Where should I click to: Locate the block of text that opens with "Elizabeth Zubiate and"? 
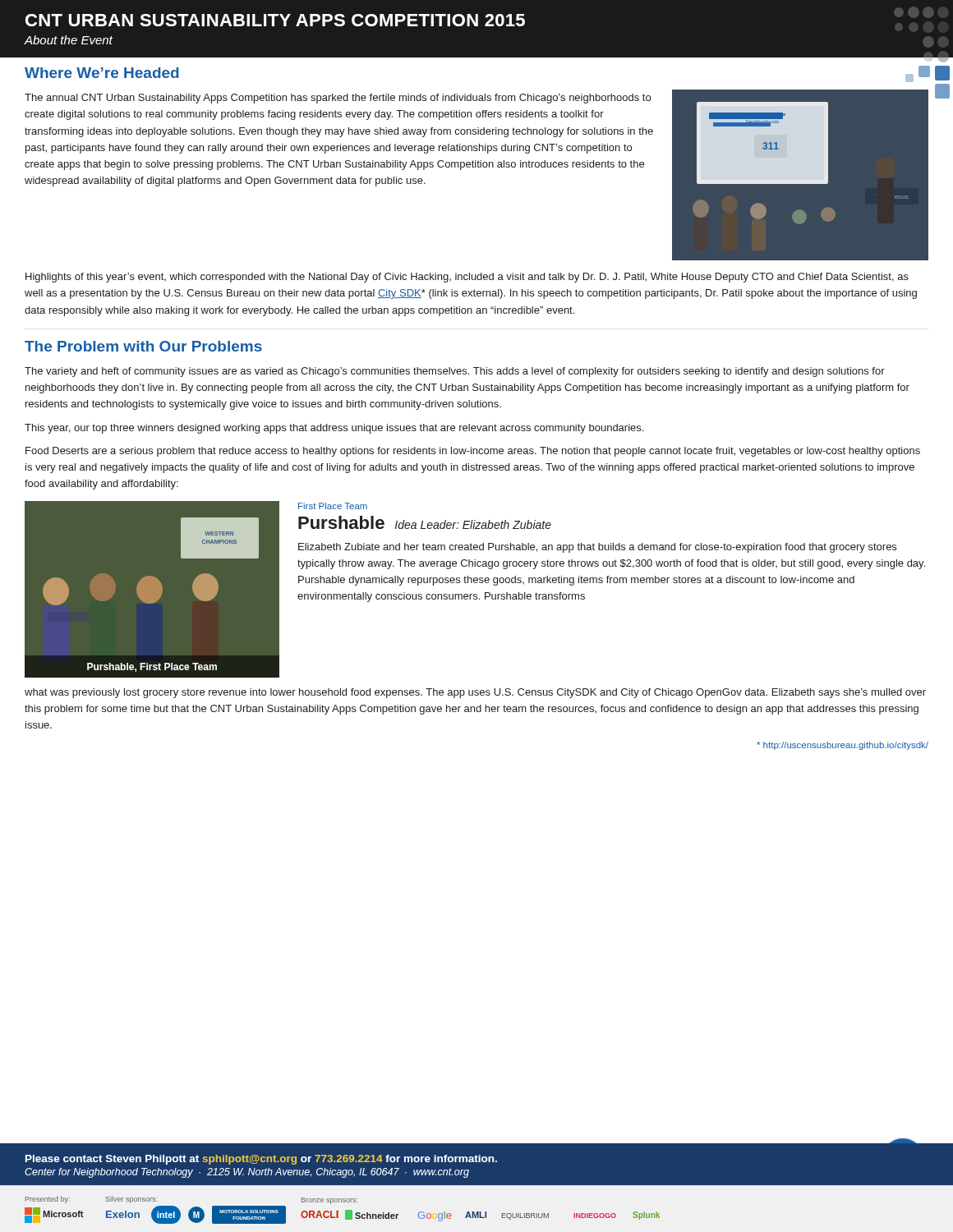tap(612, 571)
